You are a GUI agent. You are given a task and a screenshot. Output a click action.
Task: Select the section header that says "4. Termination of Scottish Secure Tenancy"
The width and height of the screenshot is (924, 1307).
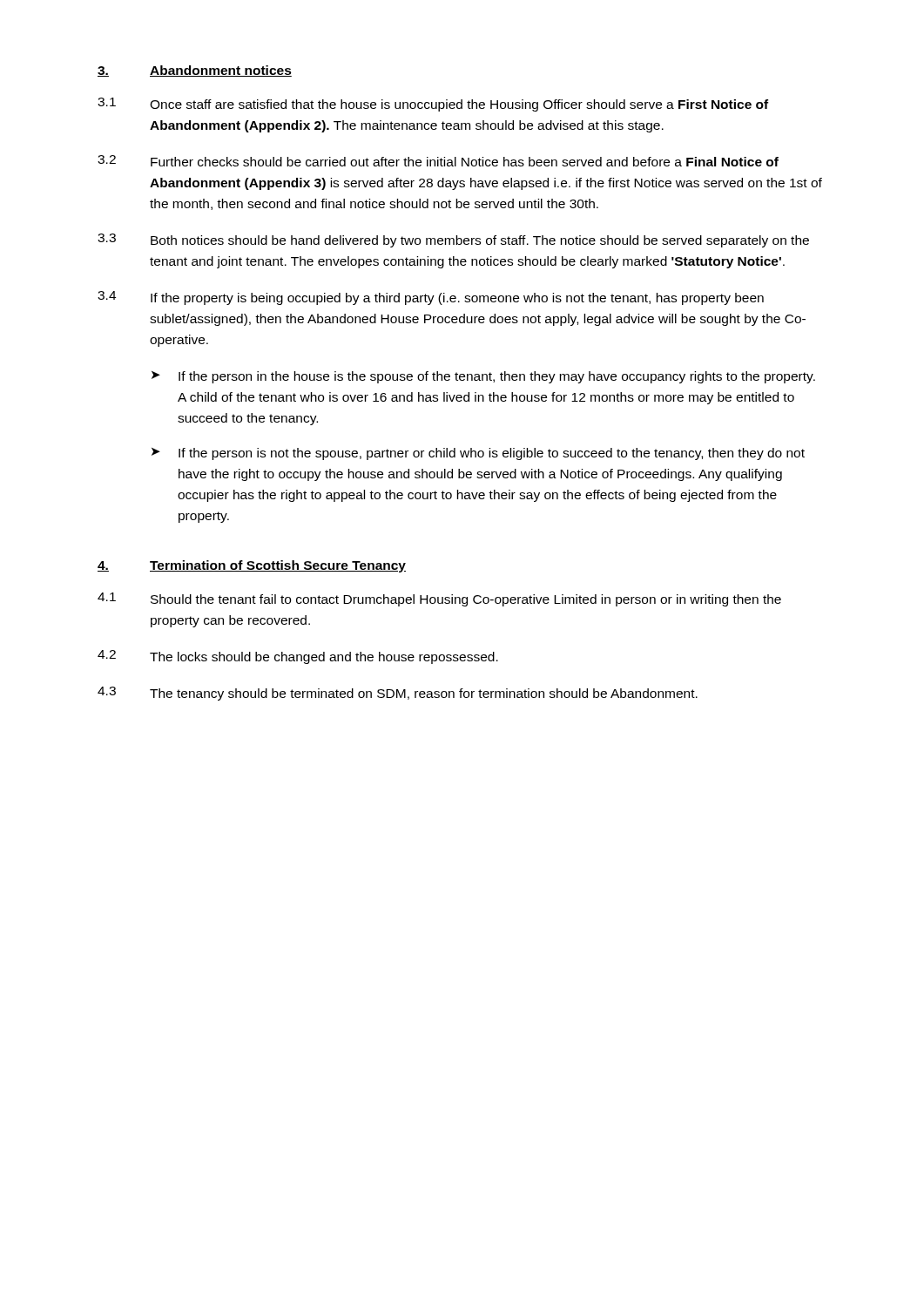pyautogui.click(x=252, y=566)
